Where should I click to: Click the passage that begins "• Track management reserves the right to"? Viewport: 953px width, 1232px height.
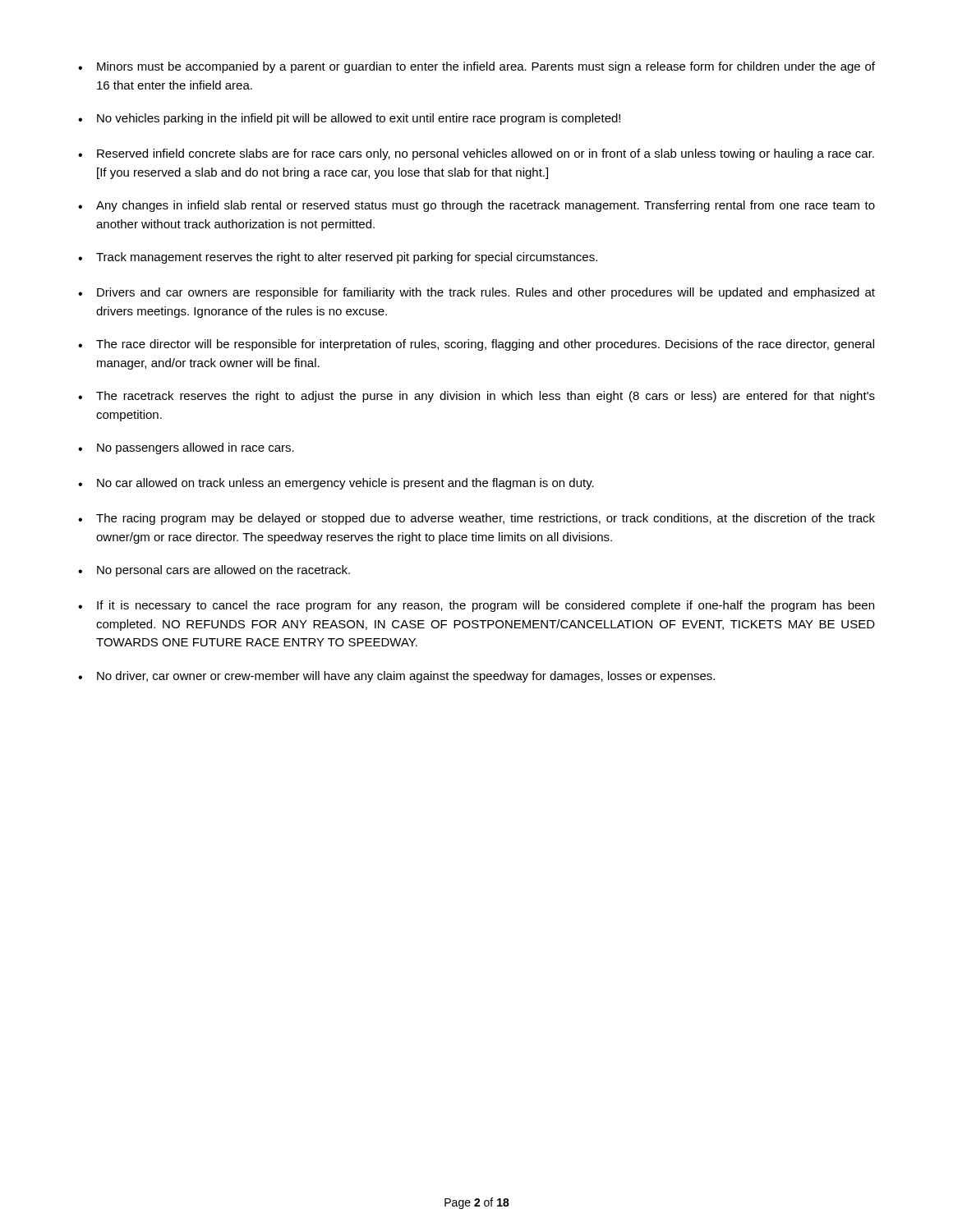click(476, 258)
